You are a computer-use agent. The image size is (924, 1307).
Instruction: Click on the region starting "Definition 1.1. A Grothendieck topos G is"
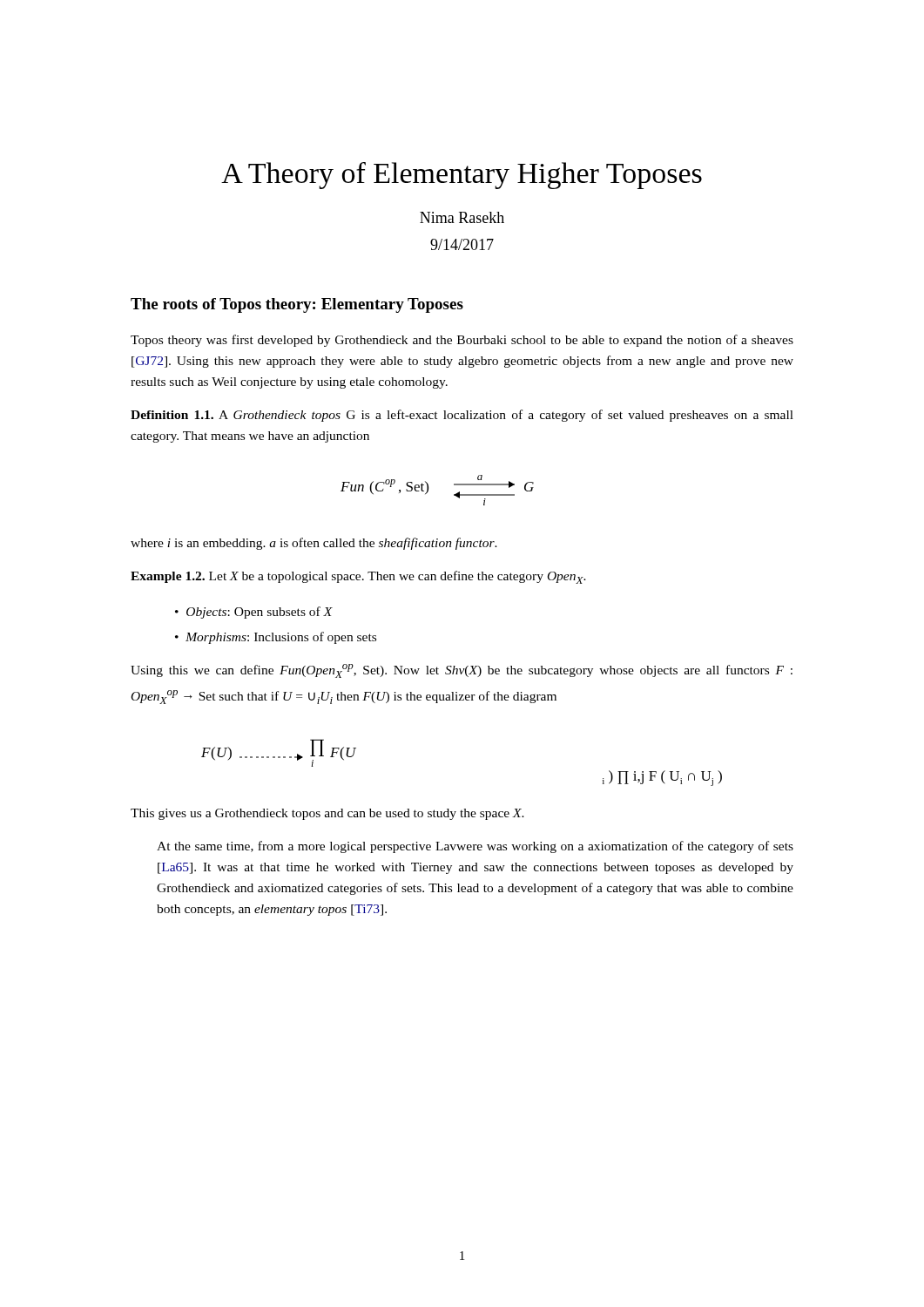click(462, 425)
